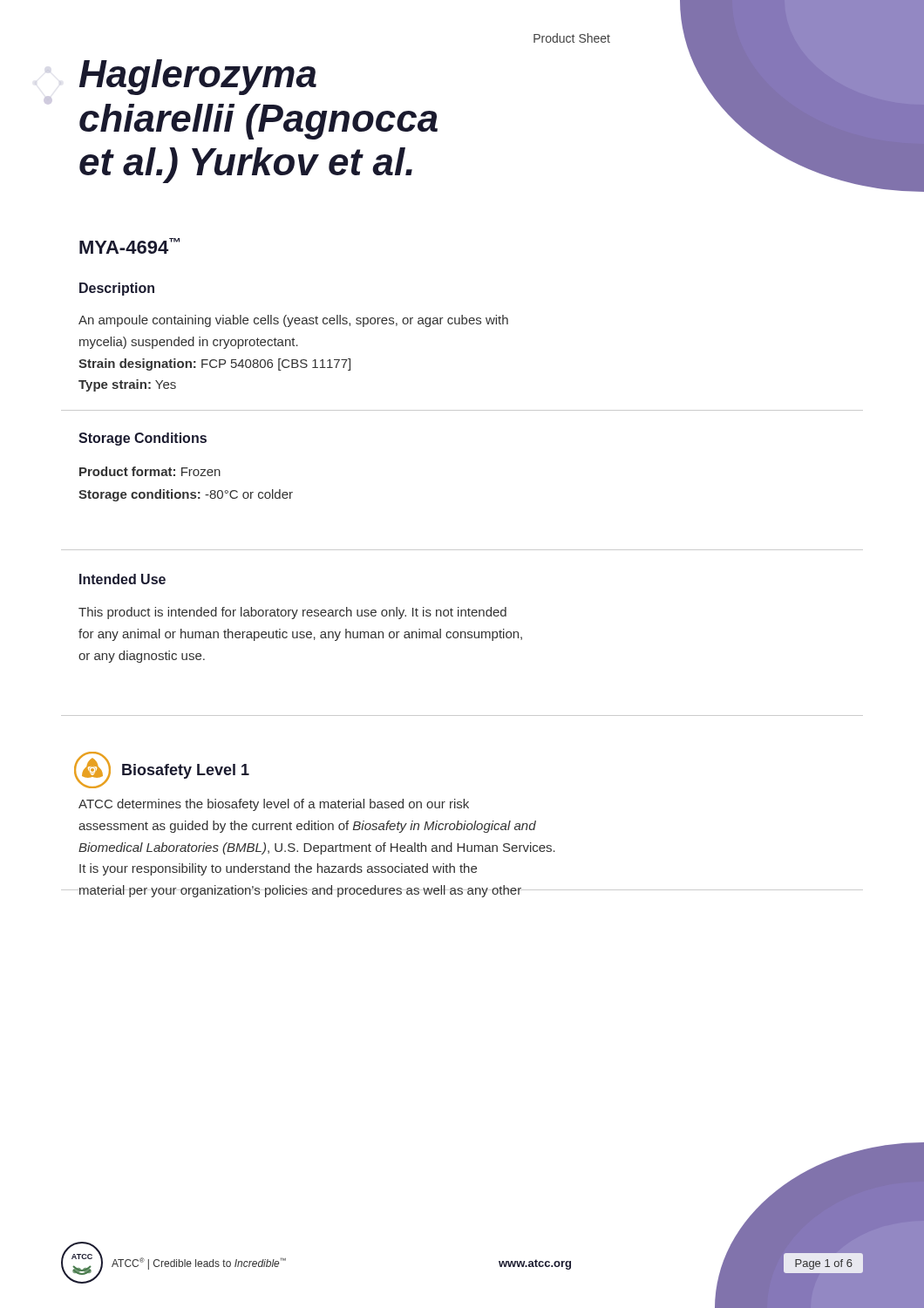Click on the text block that says "An ampoule containing viable cells"

[294, 352]
